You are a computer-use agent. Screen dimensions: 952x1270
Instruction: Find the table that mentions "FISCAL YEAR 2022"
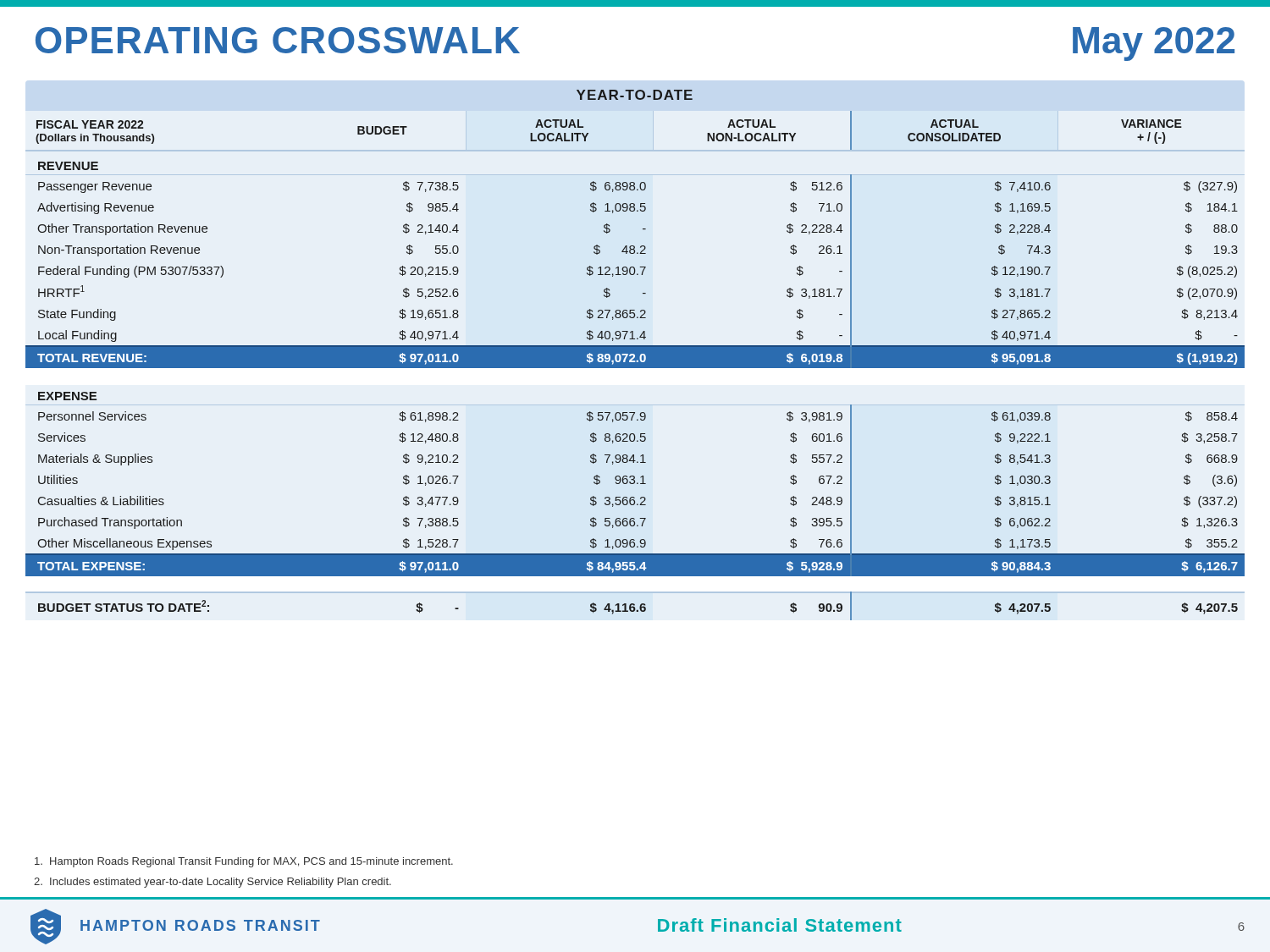(x=635, y=366)
